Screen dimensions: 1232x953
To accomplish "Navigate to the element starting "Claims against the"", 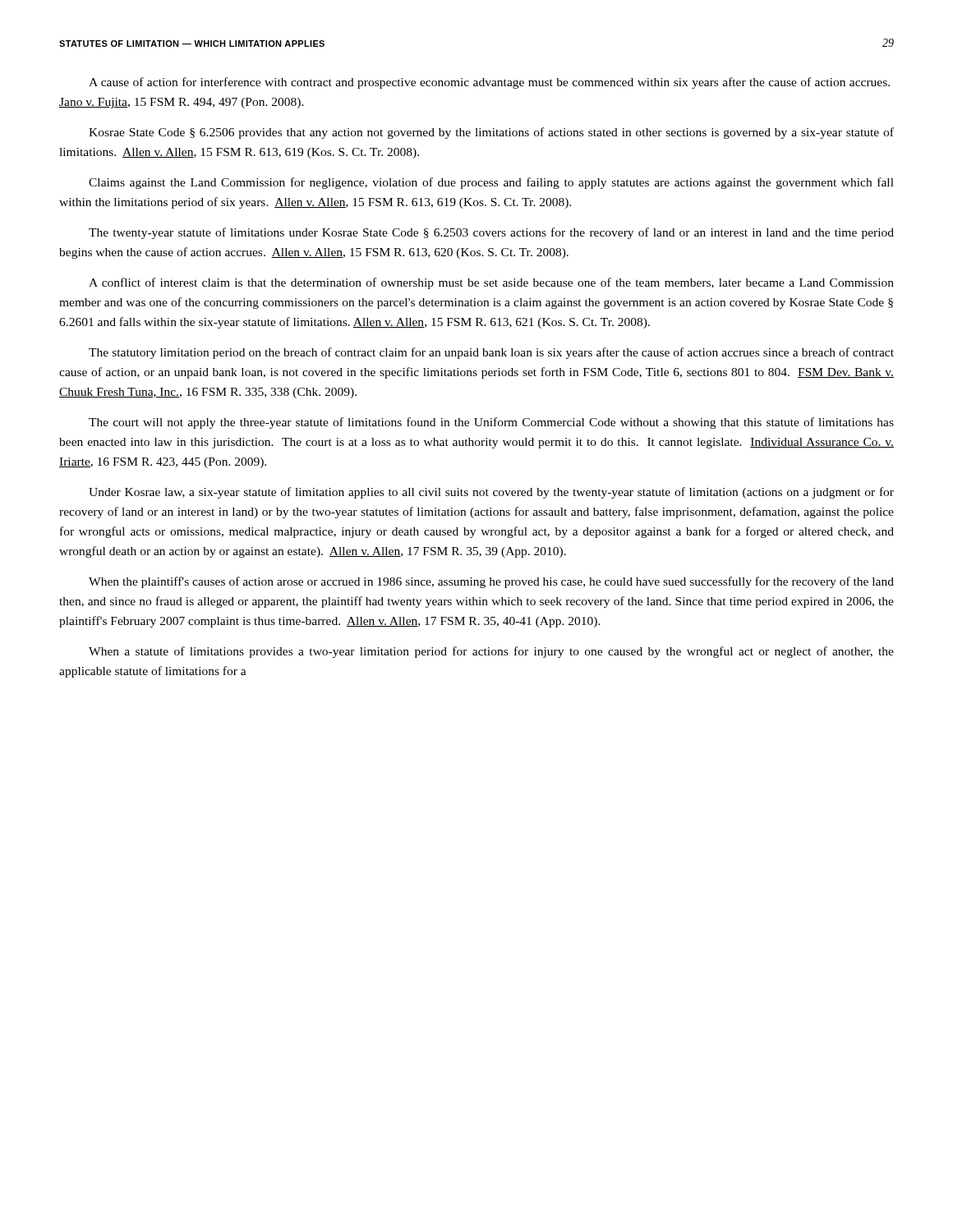I will point(476,192).
